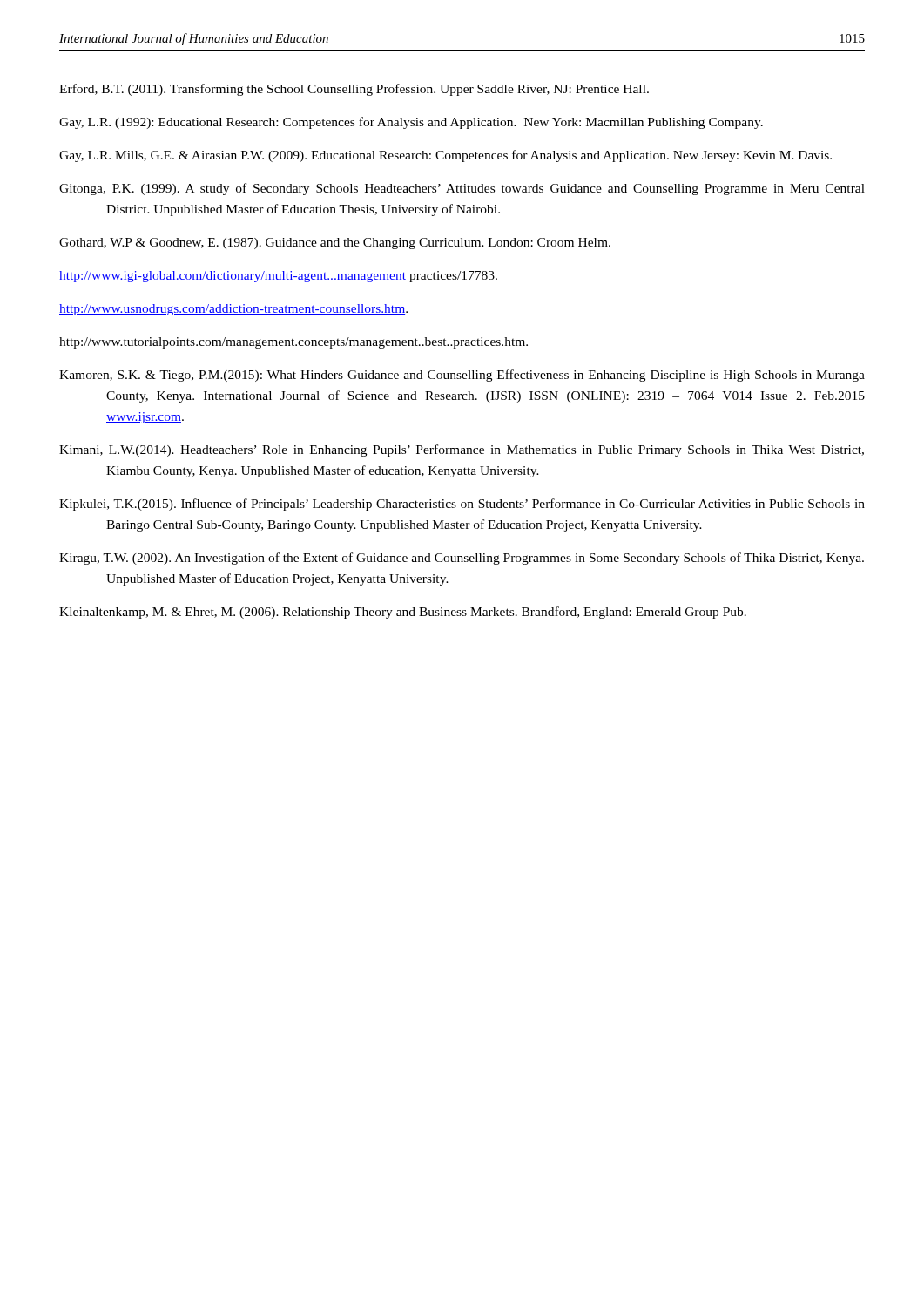The height and width of the screenshot is (1307, 924).
Task: Where is the passage that starts "Kleinaltenkamp, M. & Ehret, M."?
Action: (403, 611)
